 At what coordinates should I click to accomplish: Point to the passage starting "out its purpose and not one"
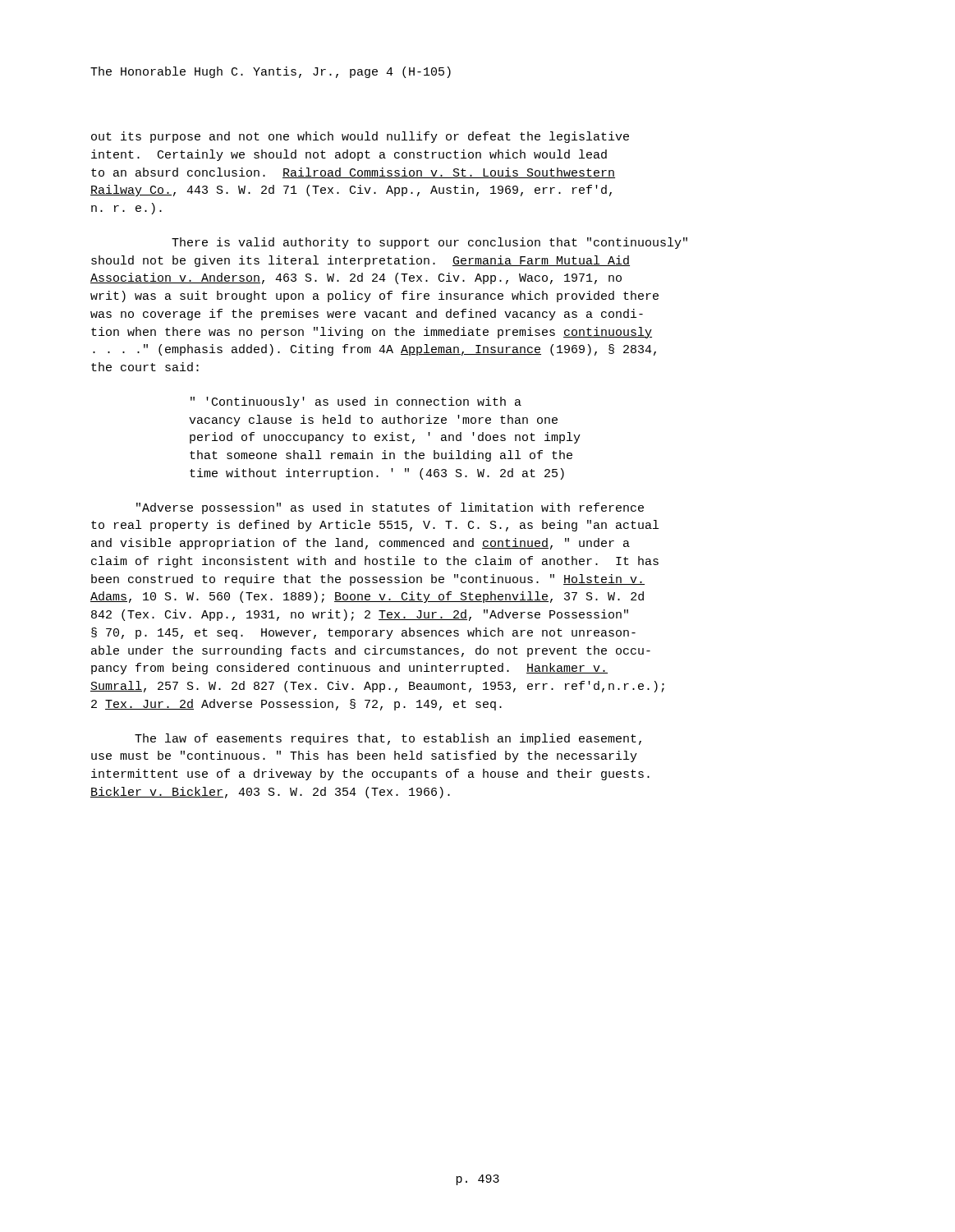tap(360, 173)
